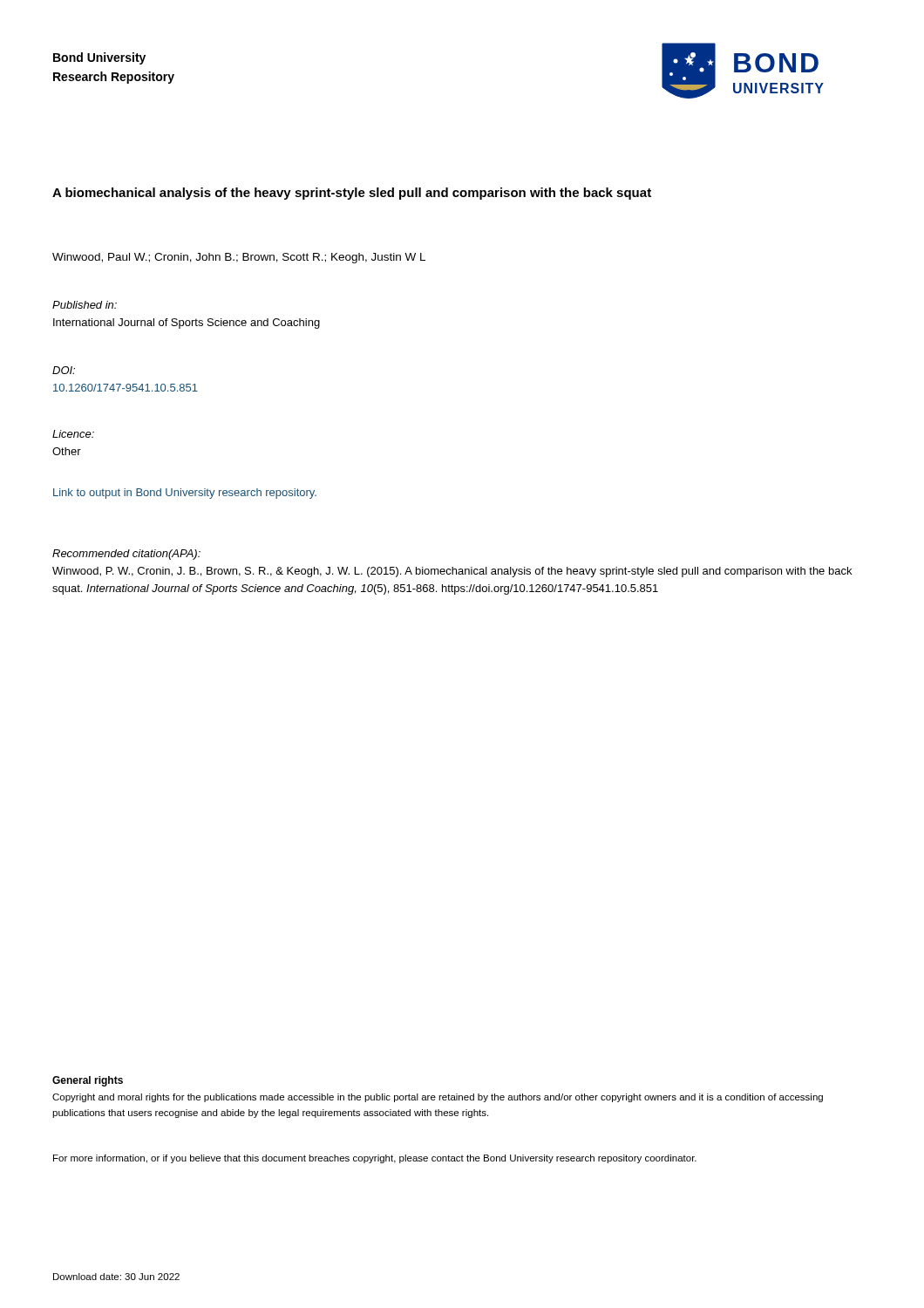
Task: Navigate to the element starting "Winwood, Paul W.; Cronin, John B.; Brown,"
Action: 239,257
